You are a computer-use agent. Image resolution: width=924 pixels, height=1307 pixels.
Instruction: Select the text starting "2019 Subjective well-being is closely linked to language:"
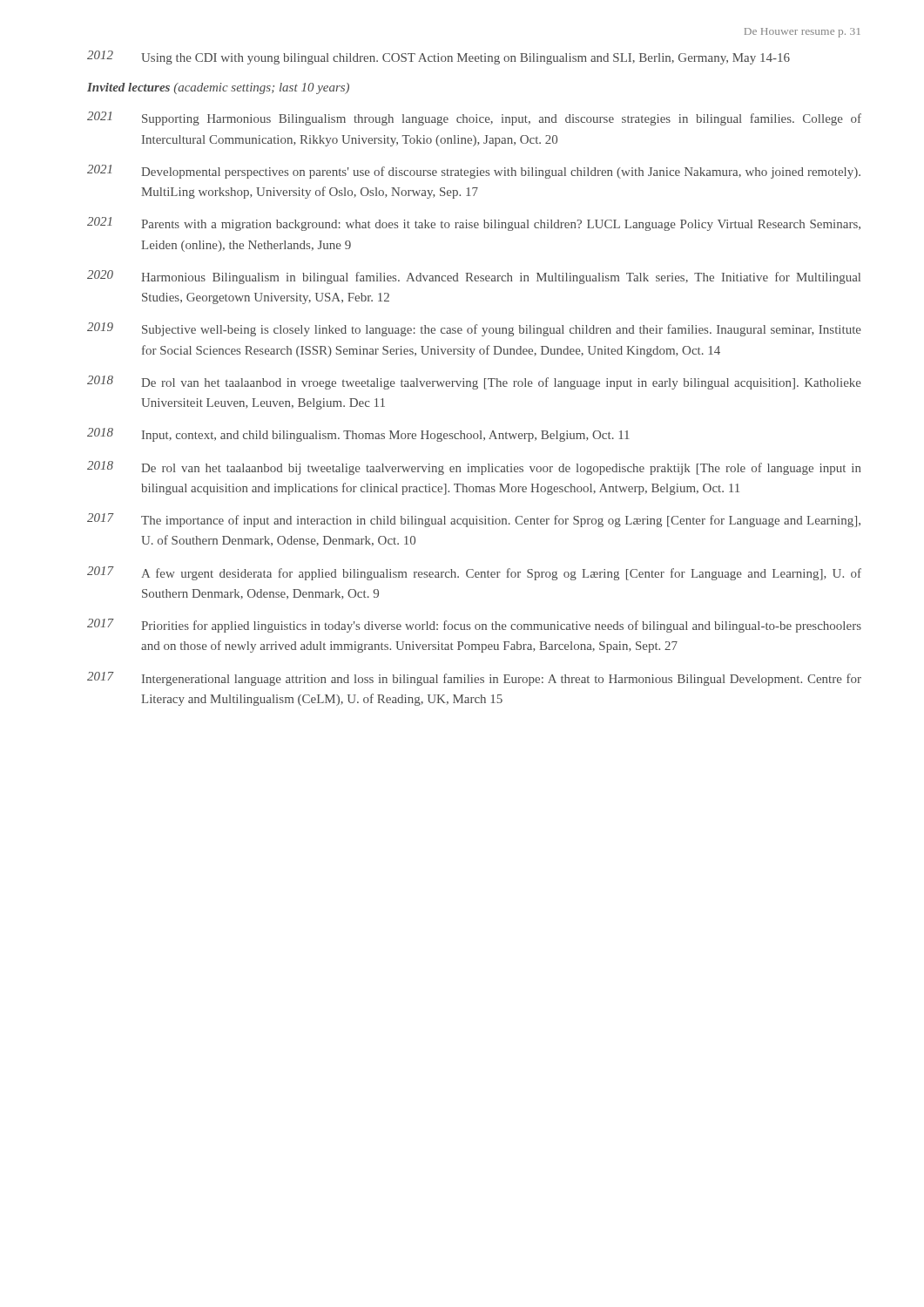pos(474,340)
